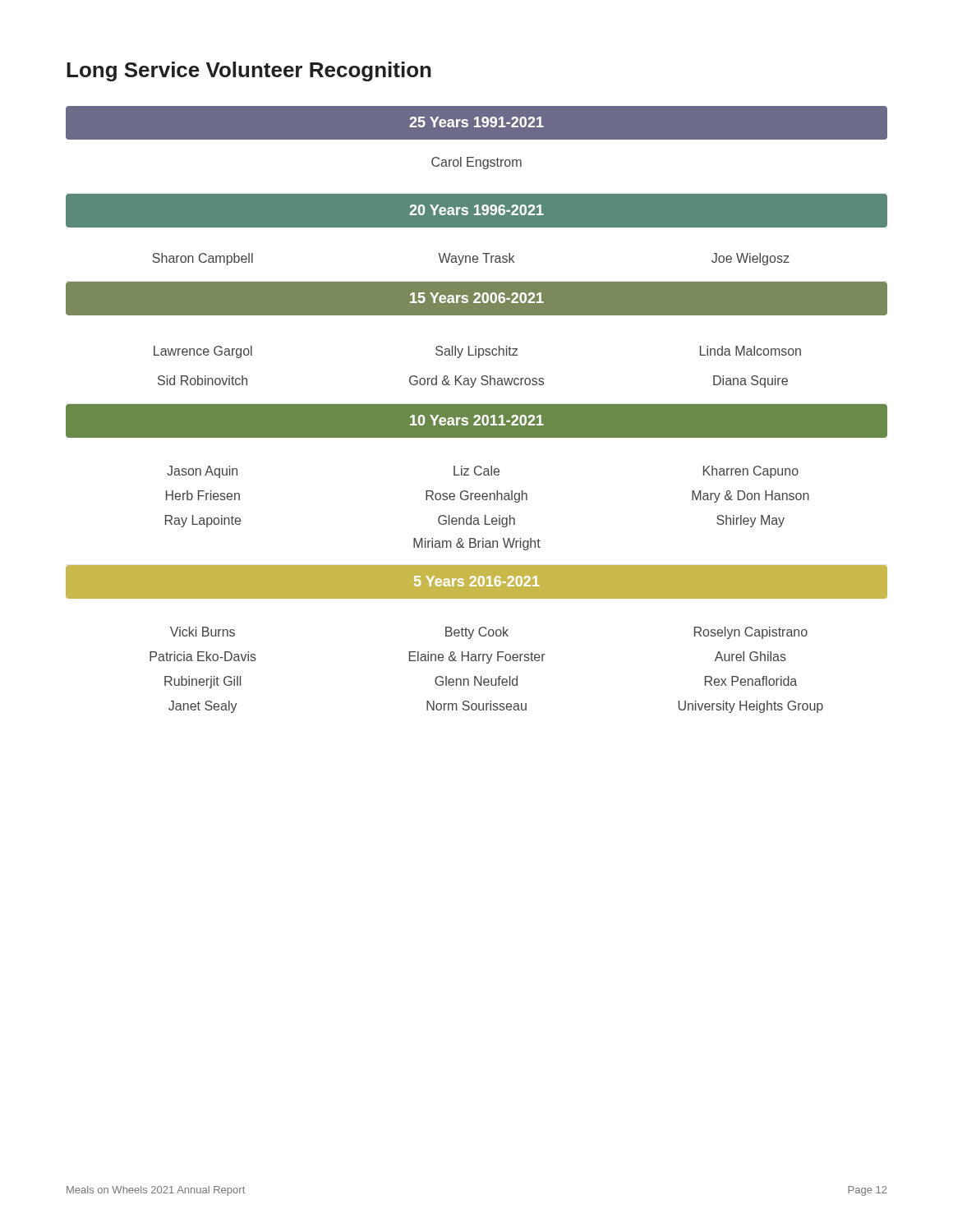Locate the text "20 Years 1996-2021"

(476, 211)
